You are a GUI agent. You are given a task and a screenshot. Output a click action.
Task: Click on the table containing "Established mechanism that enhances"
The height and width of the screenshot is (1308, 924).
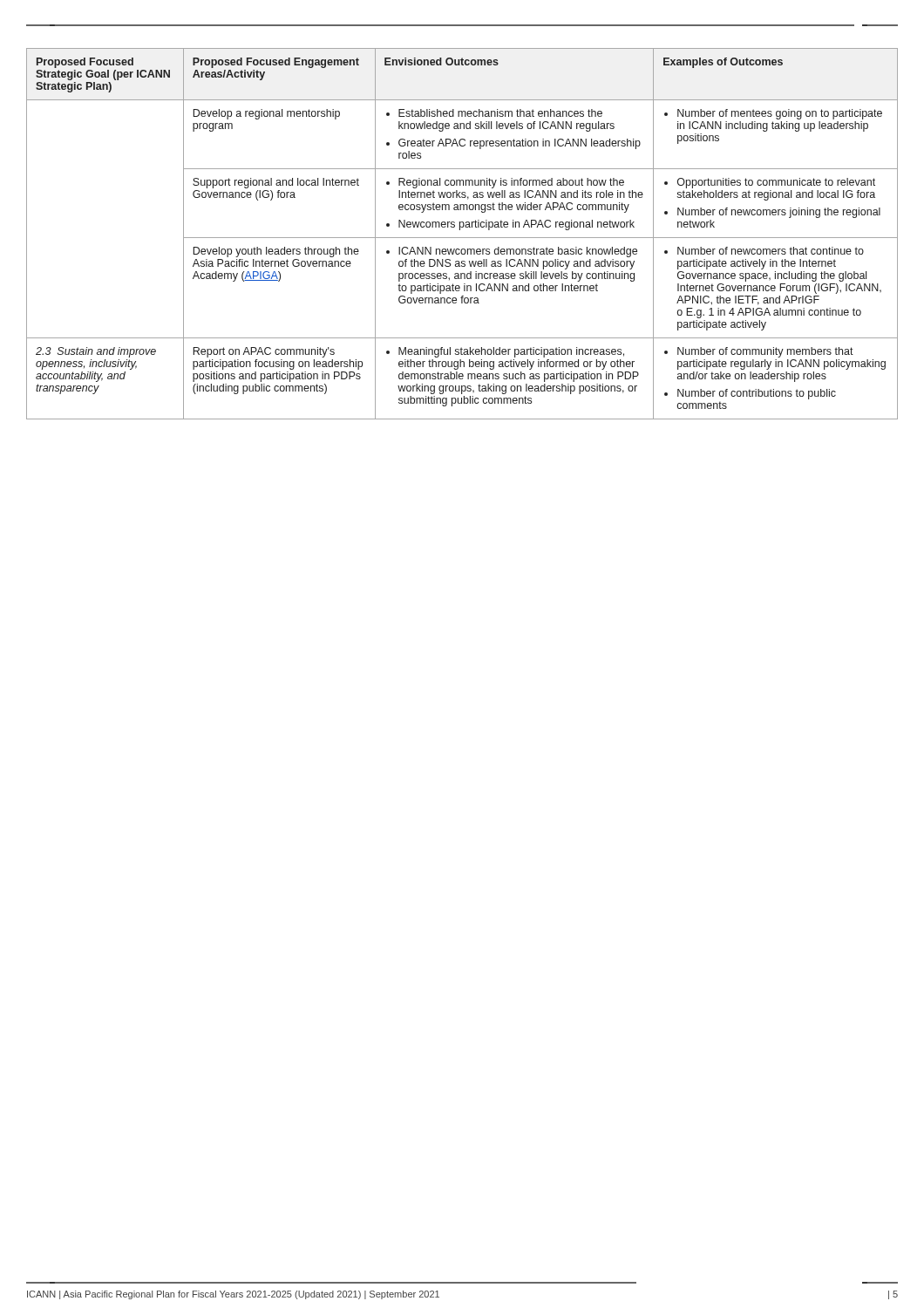(x=462, y=234)
